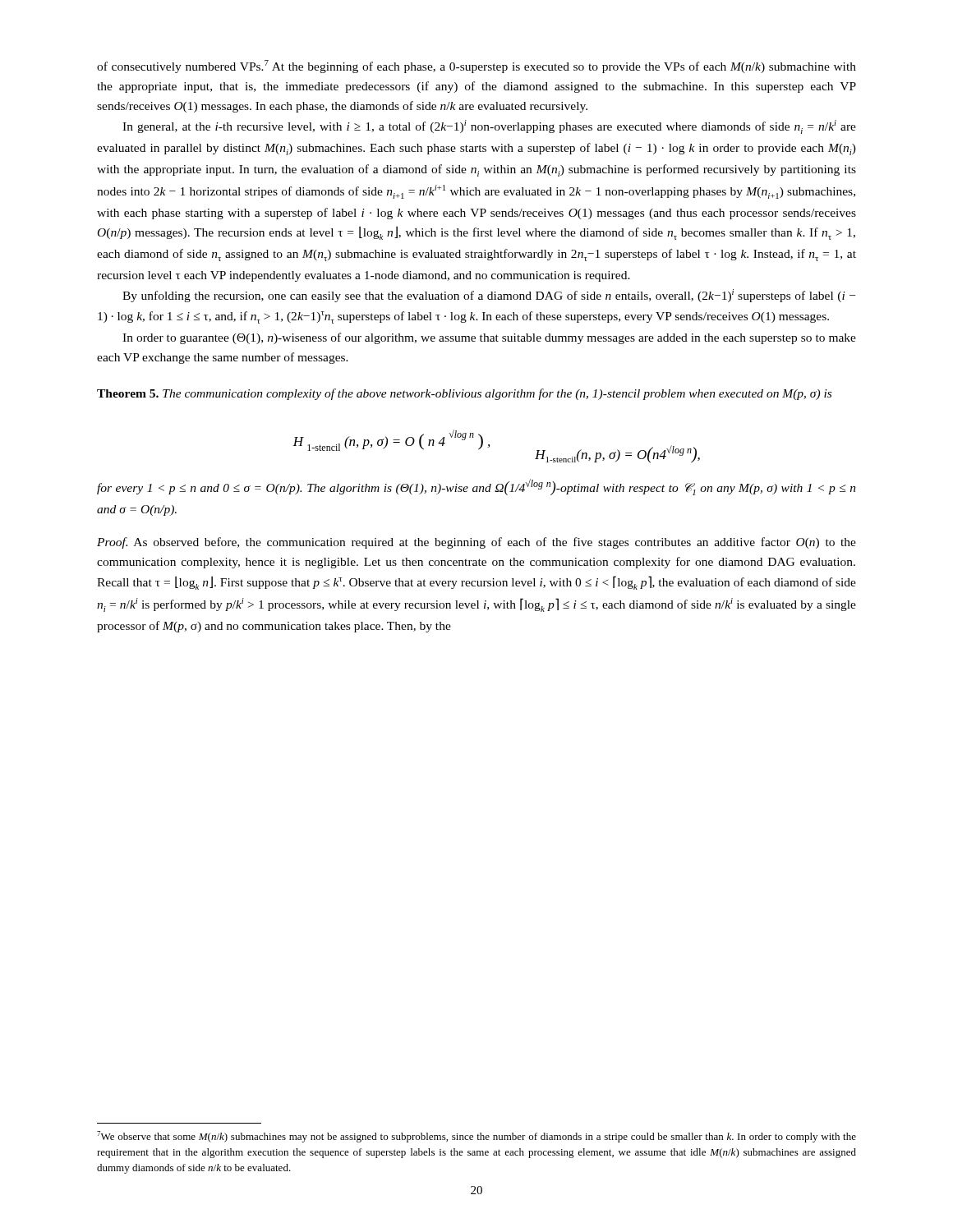Select the text block containing "Theorem 5. The communication complexity"

point(476,394)
